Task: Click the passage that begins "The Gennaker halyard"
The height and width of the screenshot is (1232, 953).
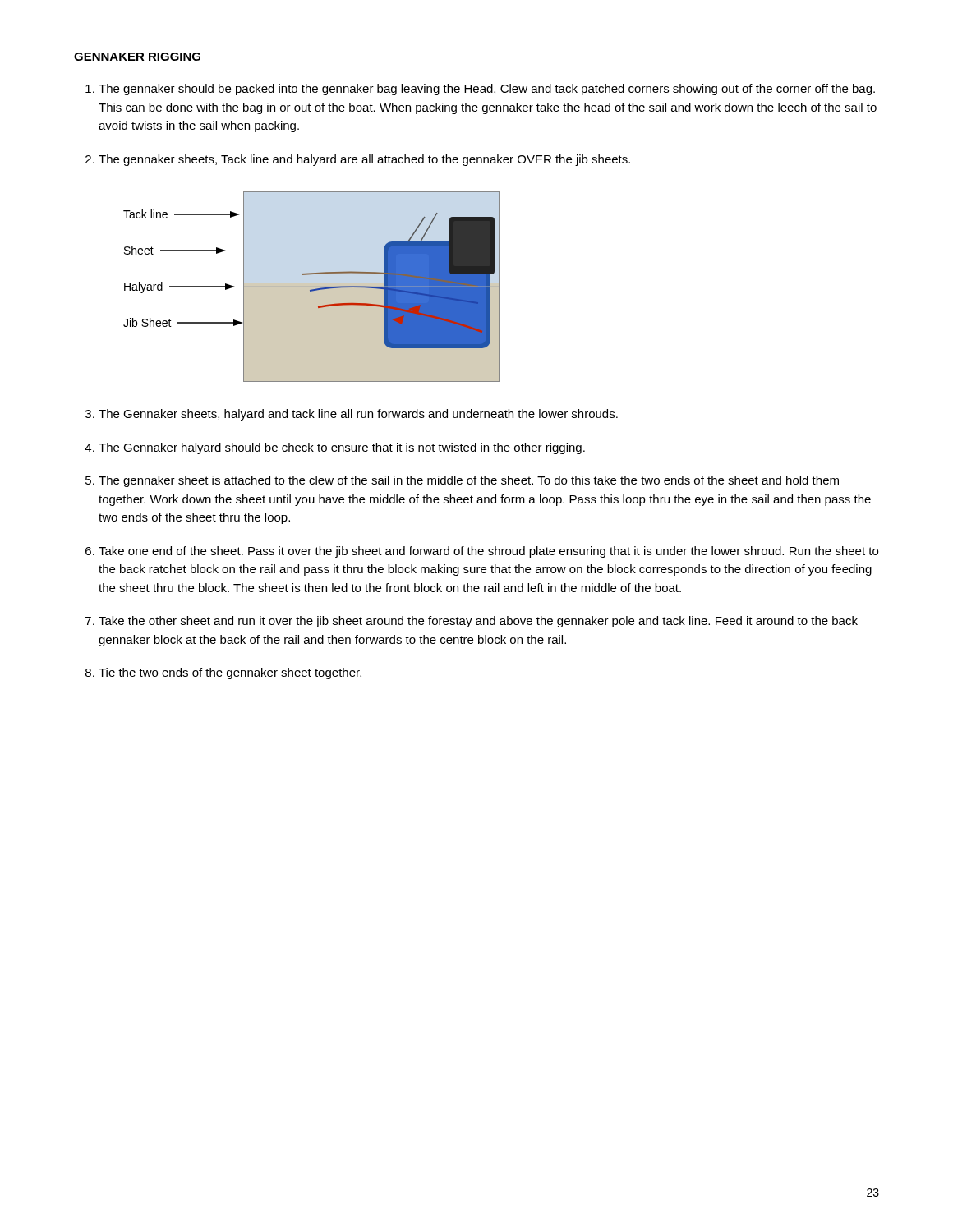Action: 489,447
